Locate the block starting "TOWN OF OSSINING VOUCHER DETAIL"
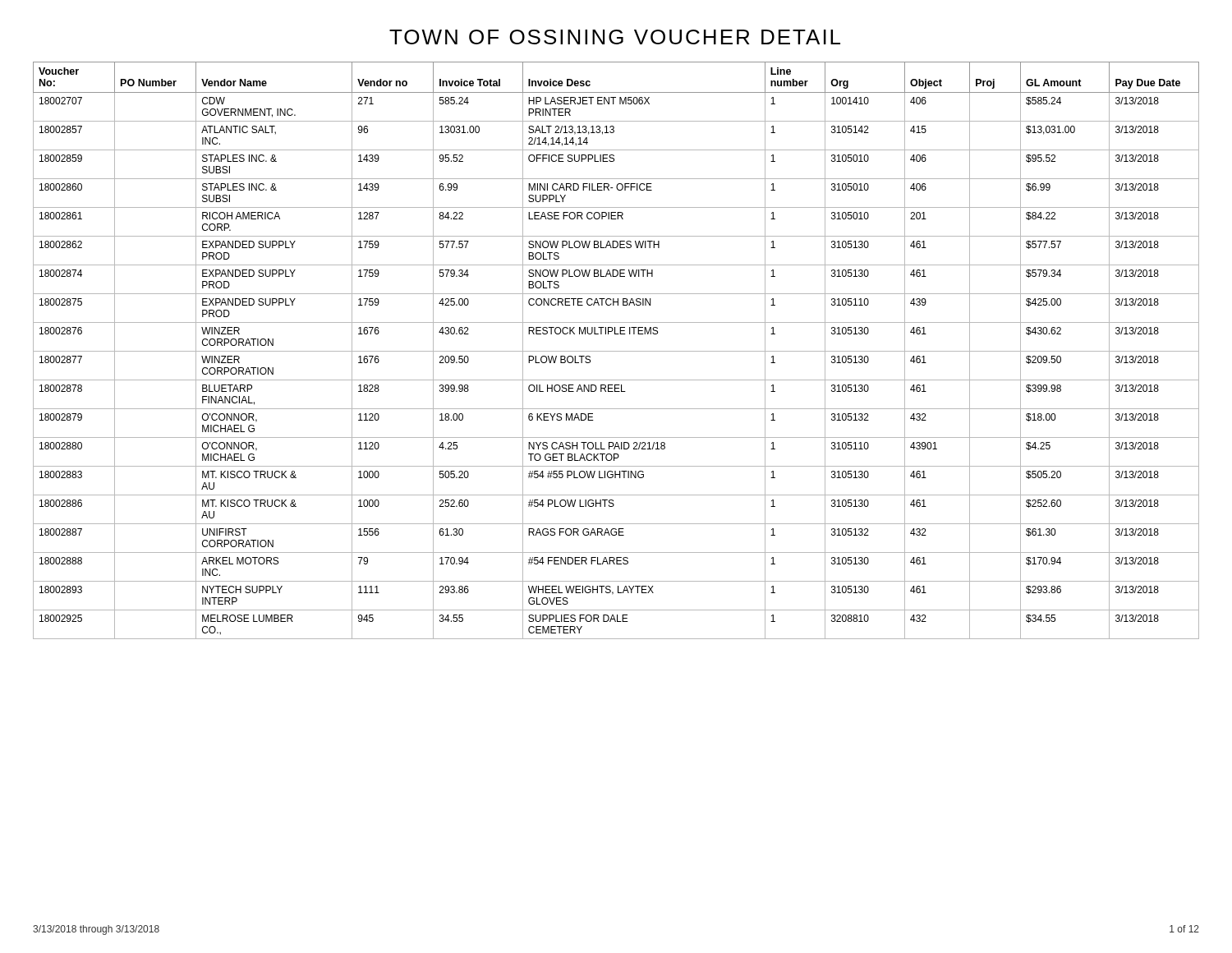This screenshot has height=953, width=1232. pos(616,37)
